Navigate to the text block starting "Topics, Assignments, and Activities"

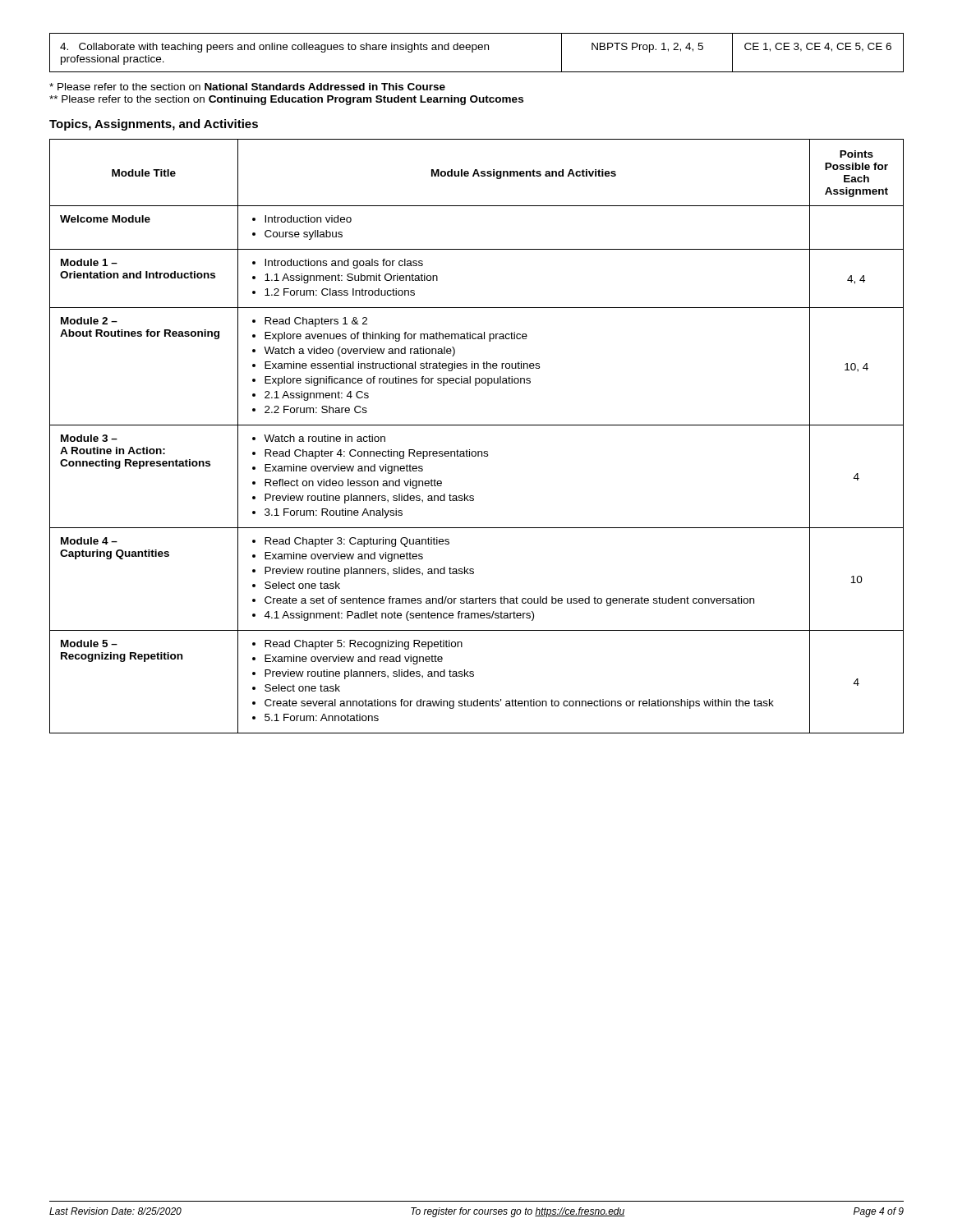point(154,124)
